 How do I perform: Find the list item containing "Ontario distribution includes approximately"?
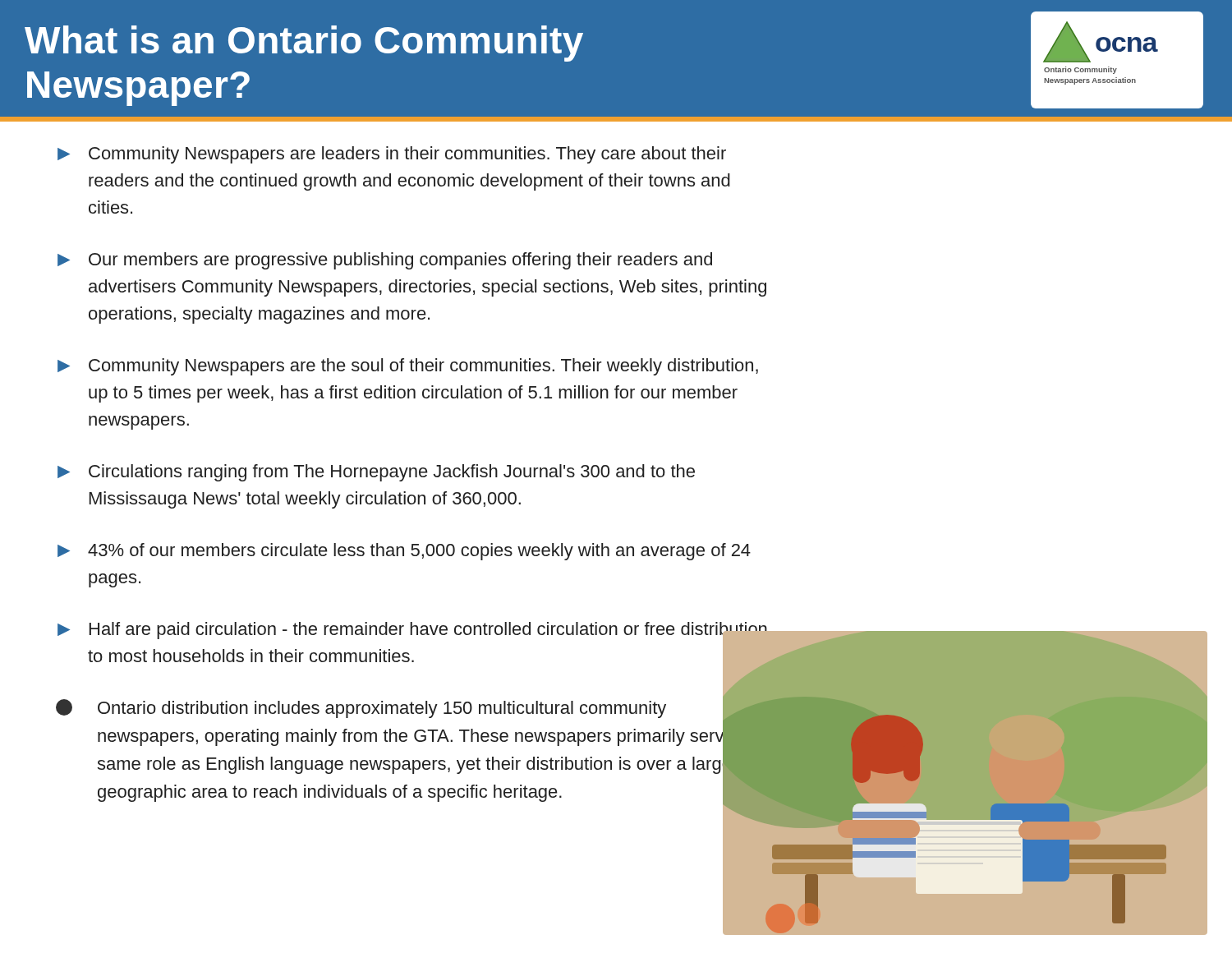413,750
